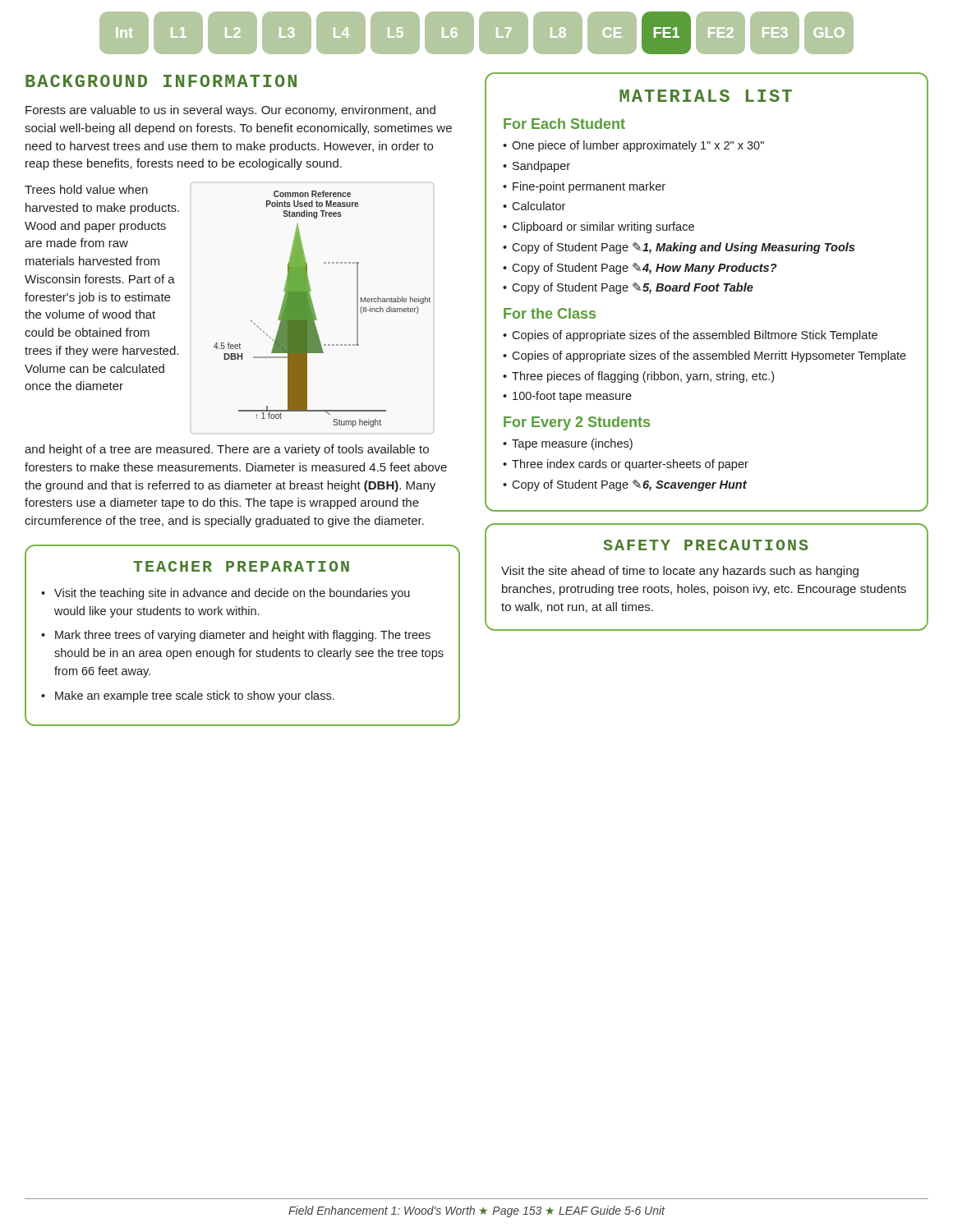Select the list item that reads "Fine-point permanent marker"
The height and width of the screenshot is (1232, 953).
pos(589,186)
